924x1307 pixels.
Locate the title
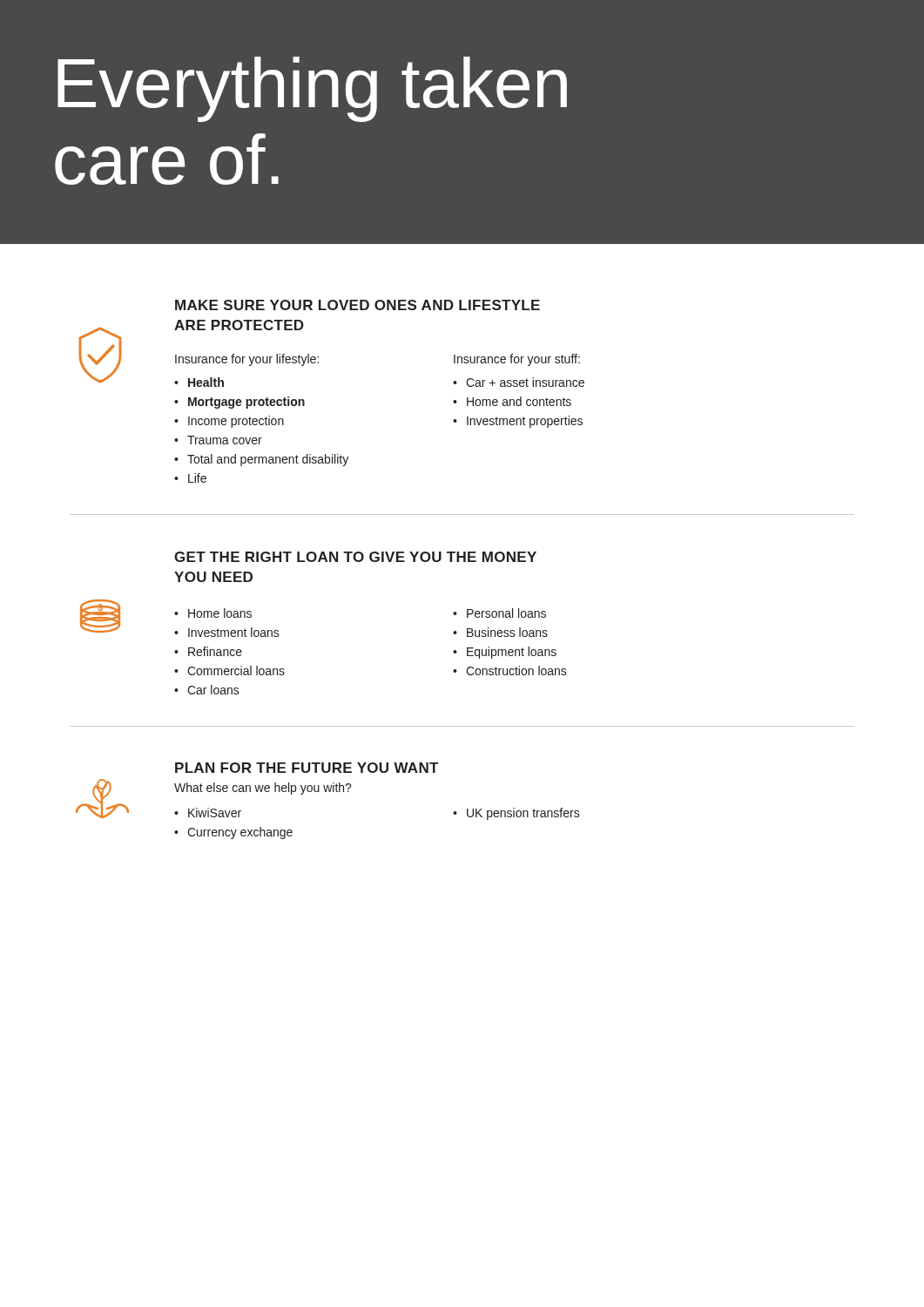tap(312, 122)
